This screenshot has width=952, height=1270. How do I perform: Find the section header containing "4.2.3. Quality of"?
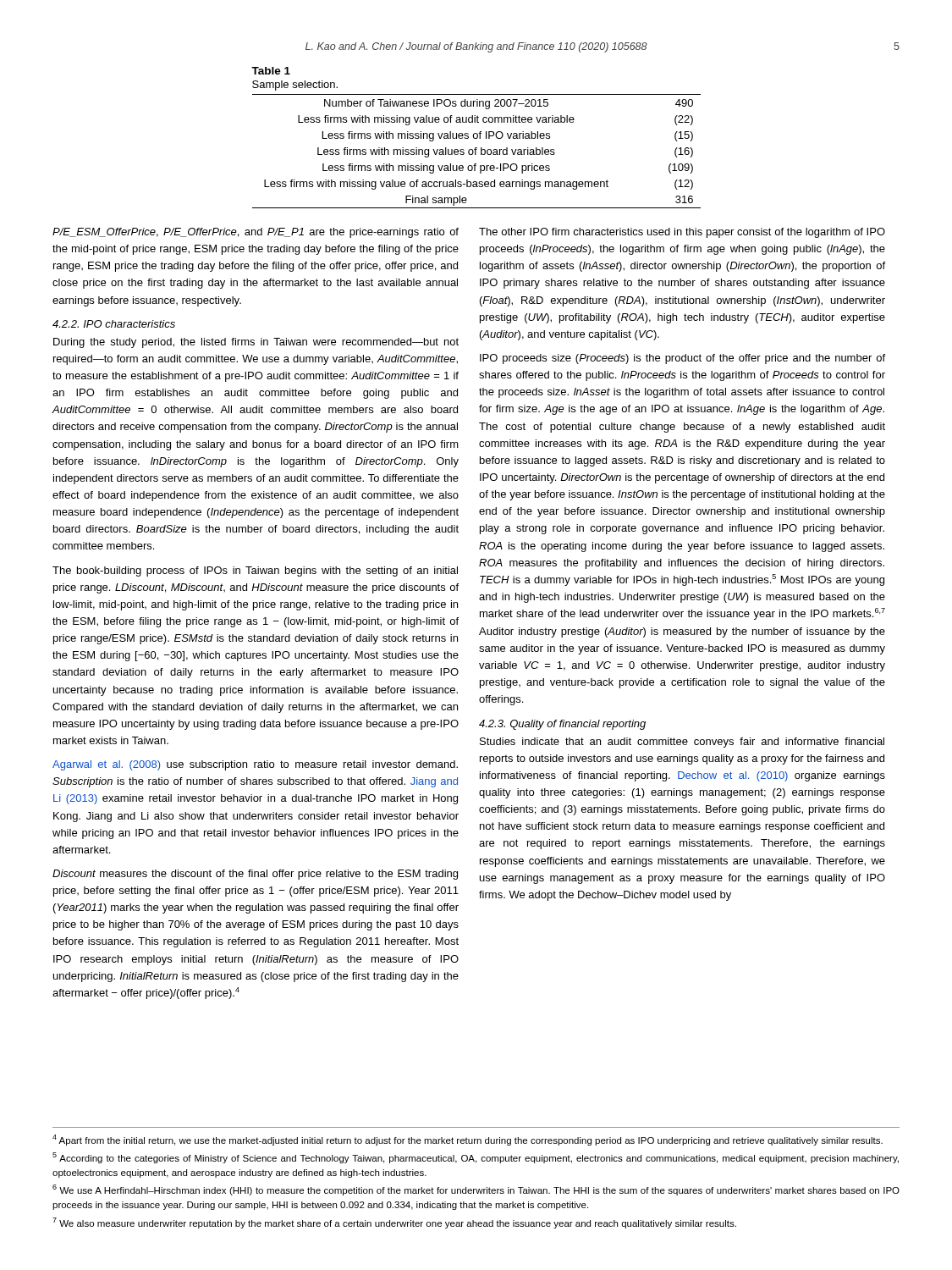pos(562,723)
